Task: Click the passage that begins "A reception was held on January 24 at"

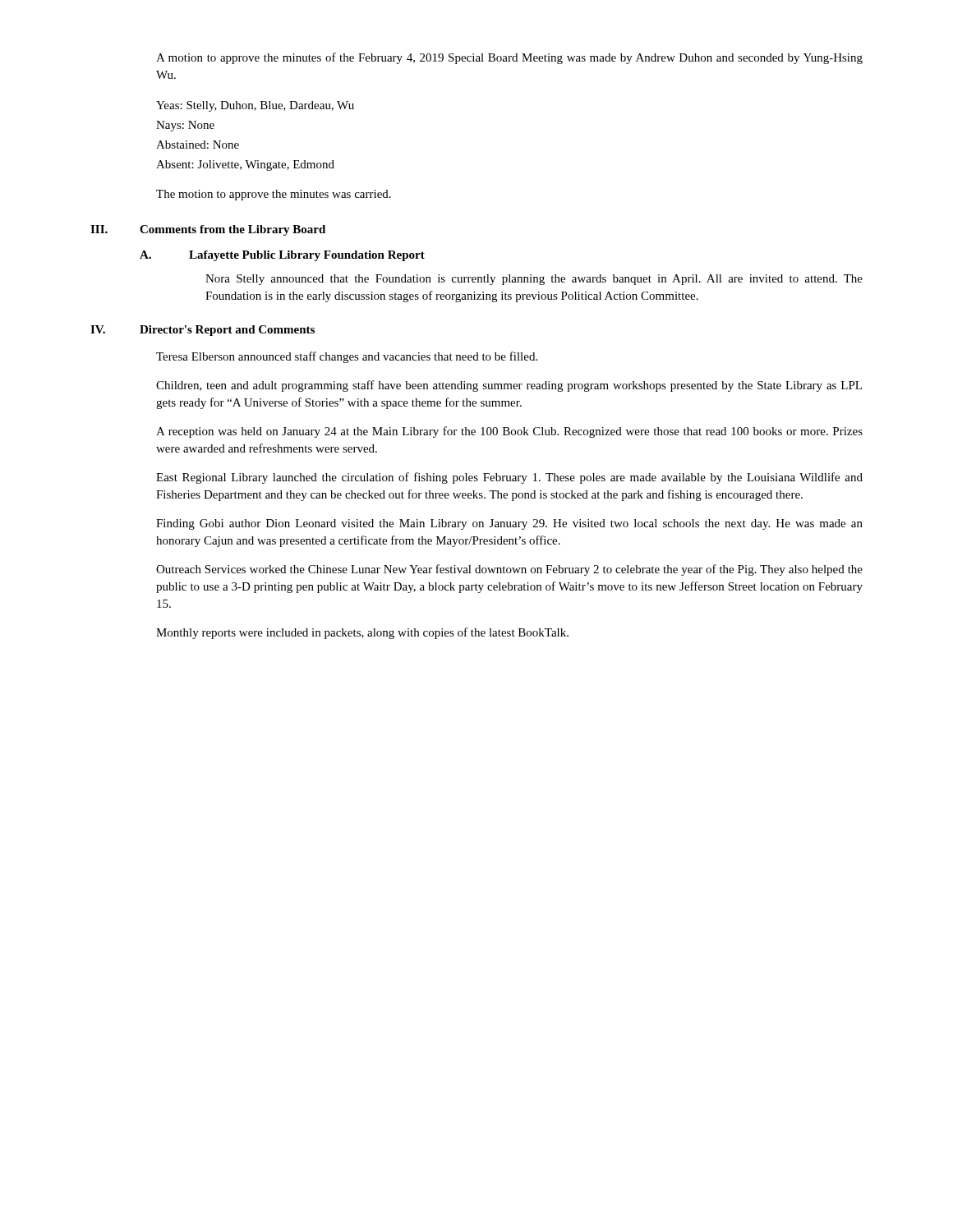Action: click(509, 440)
